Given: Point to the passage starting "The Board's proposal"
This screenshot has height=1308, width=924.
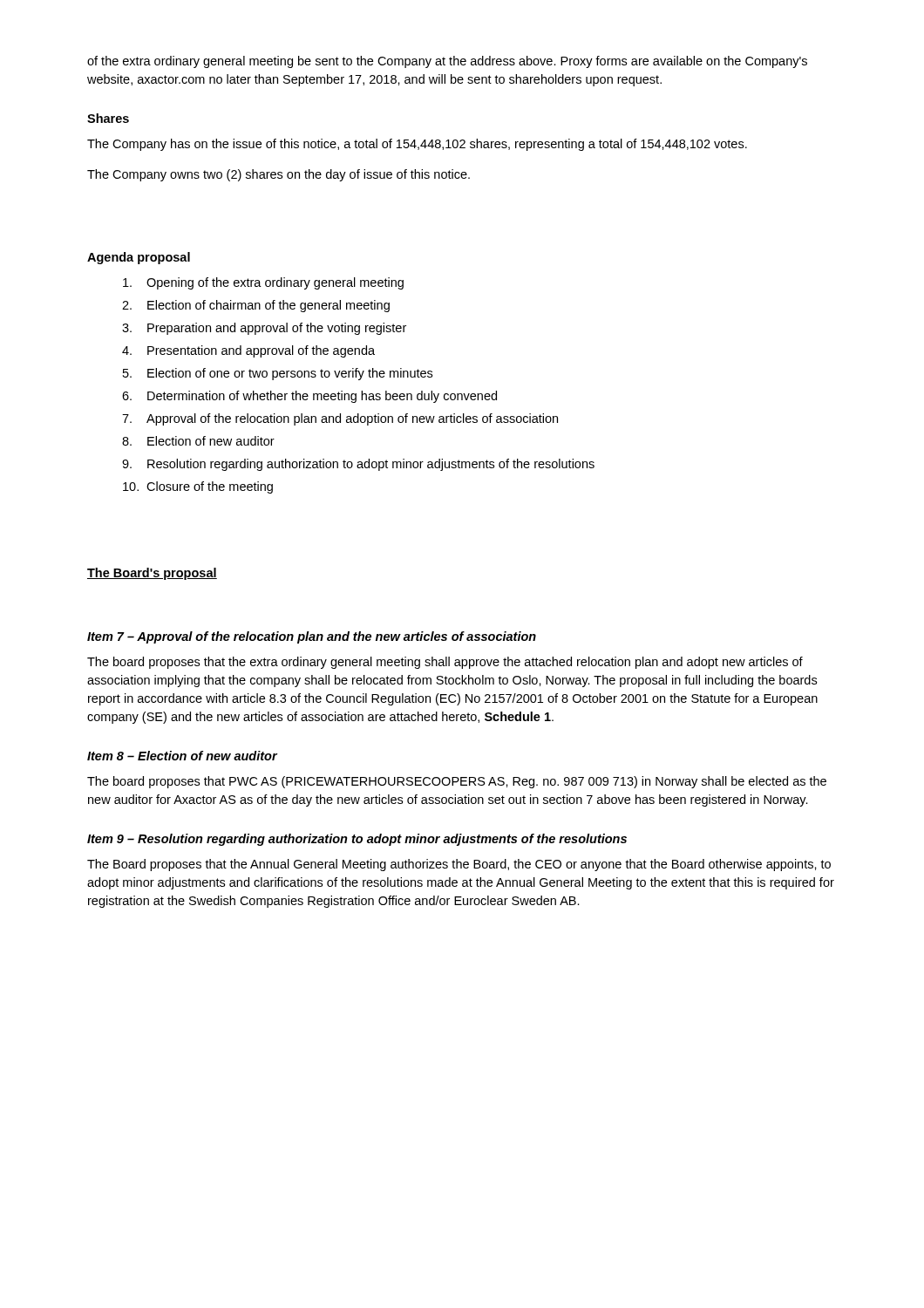Looking at the screenshot, I should pos(152,573).
